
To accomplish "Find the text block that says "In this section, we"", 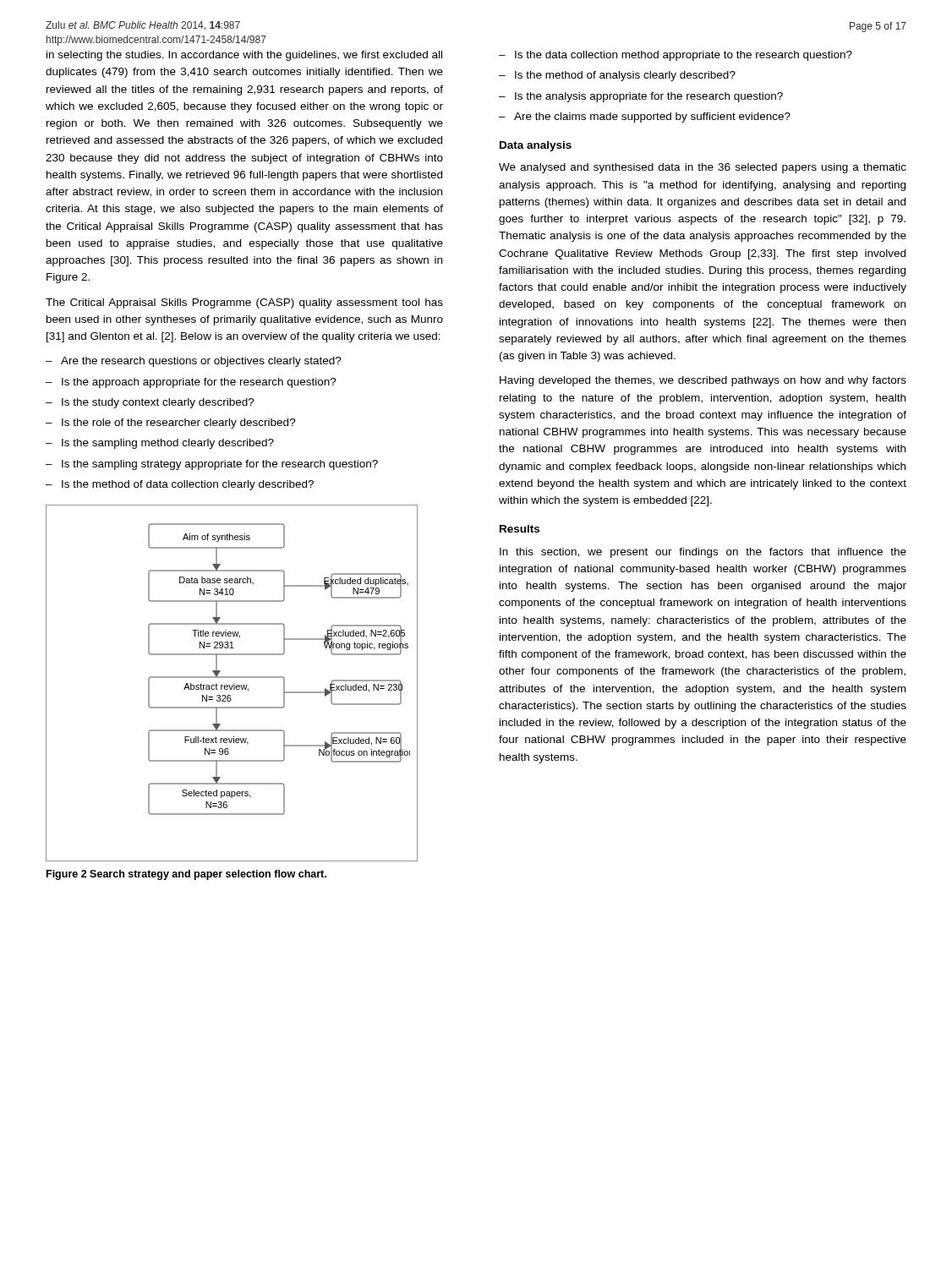I will [x=703, y=654].
